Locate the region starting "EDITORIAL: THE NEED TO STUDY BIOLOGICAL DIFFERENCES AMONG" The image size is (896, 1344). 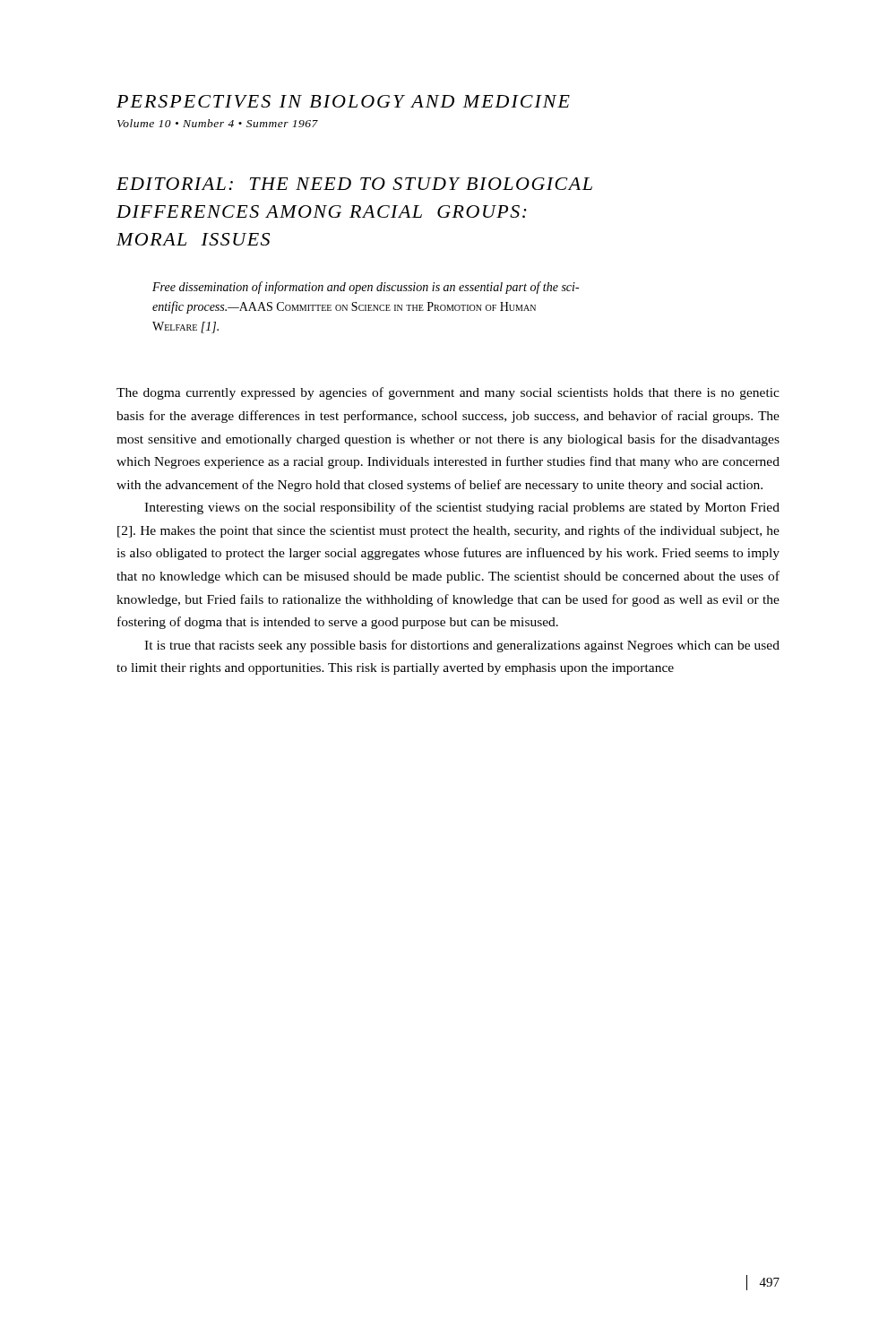(x=448, y=212)
